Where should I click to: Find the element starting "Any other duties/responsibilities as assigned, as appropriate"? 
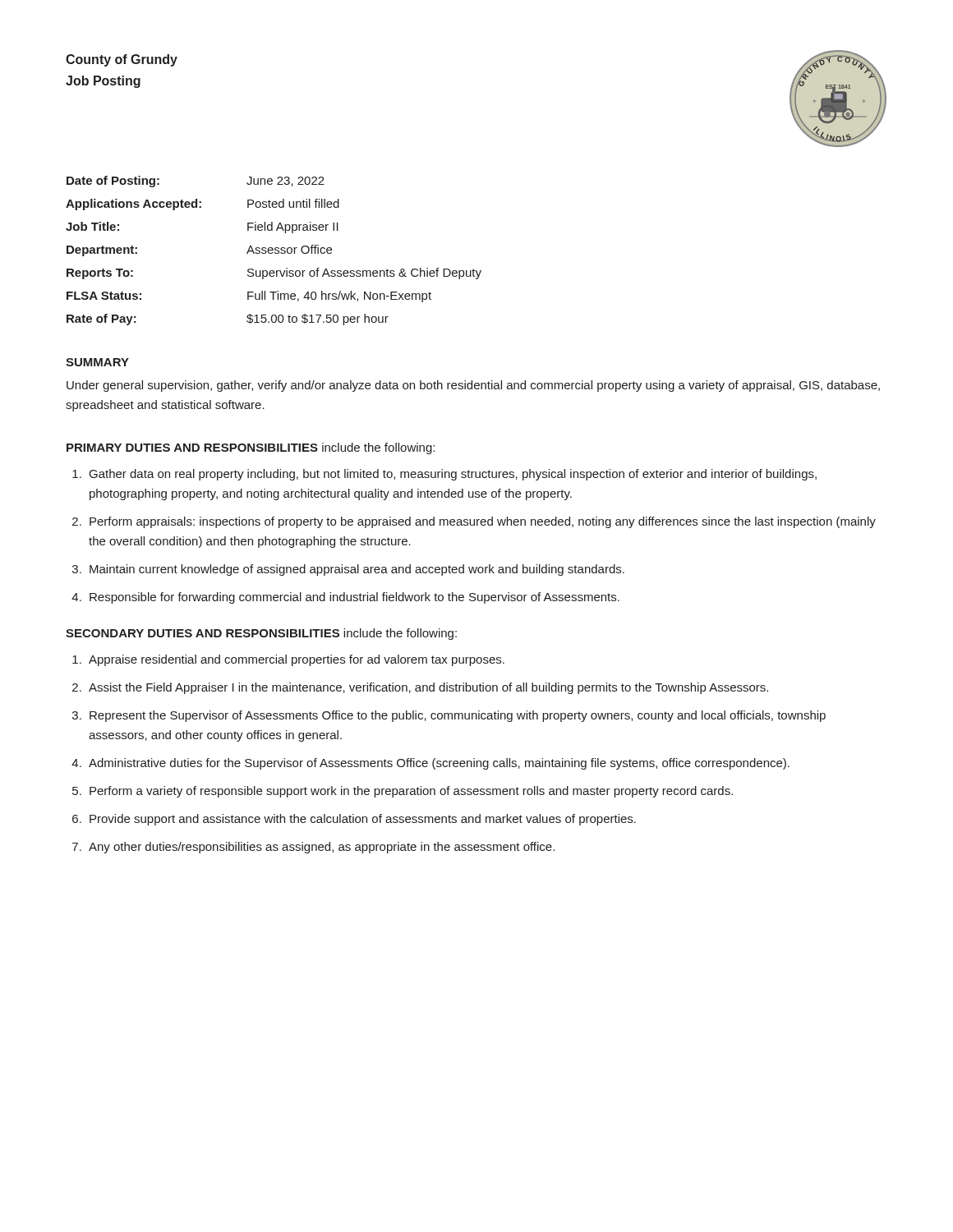[322, 846]
